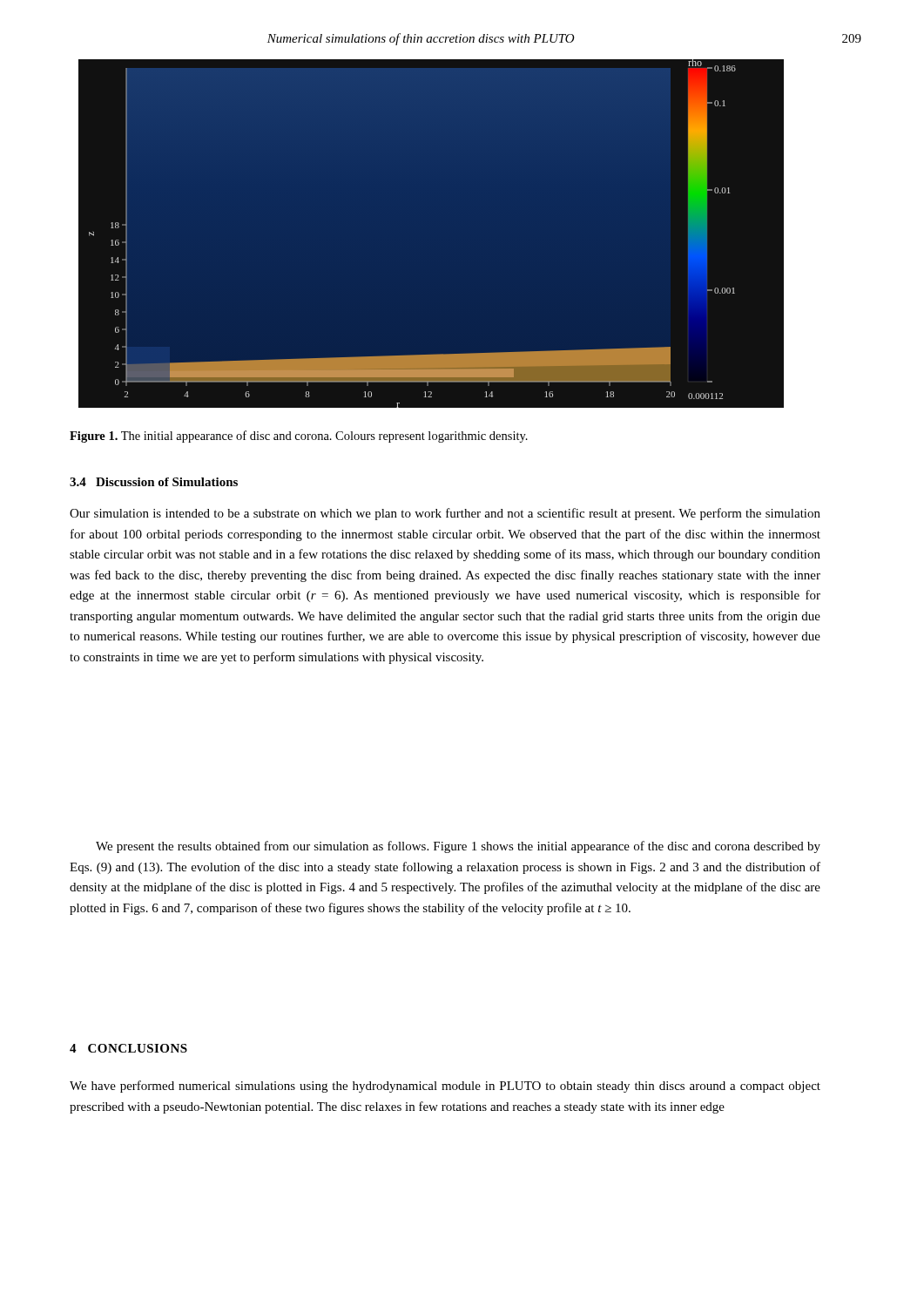The height and width of the screenshot is (1307, 924).
Task: Point to the element starting "3.4 Discussion of Simulations"
Action: [x=244, y=482]
